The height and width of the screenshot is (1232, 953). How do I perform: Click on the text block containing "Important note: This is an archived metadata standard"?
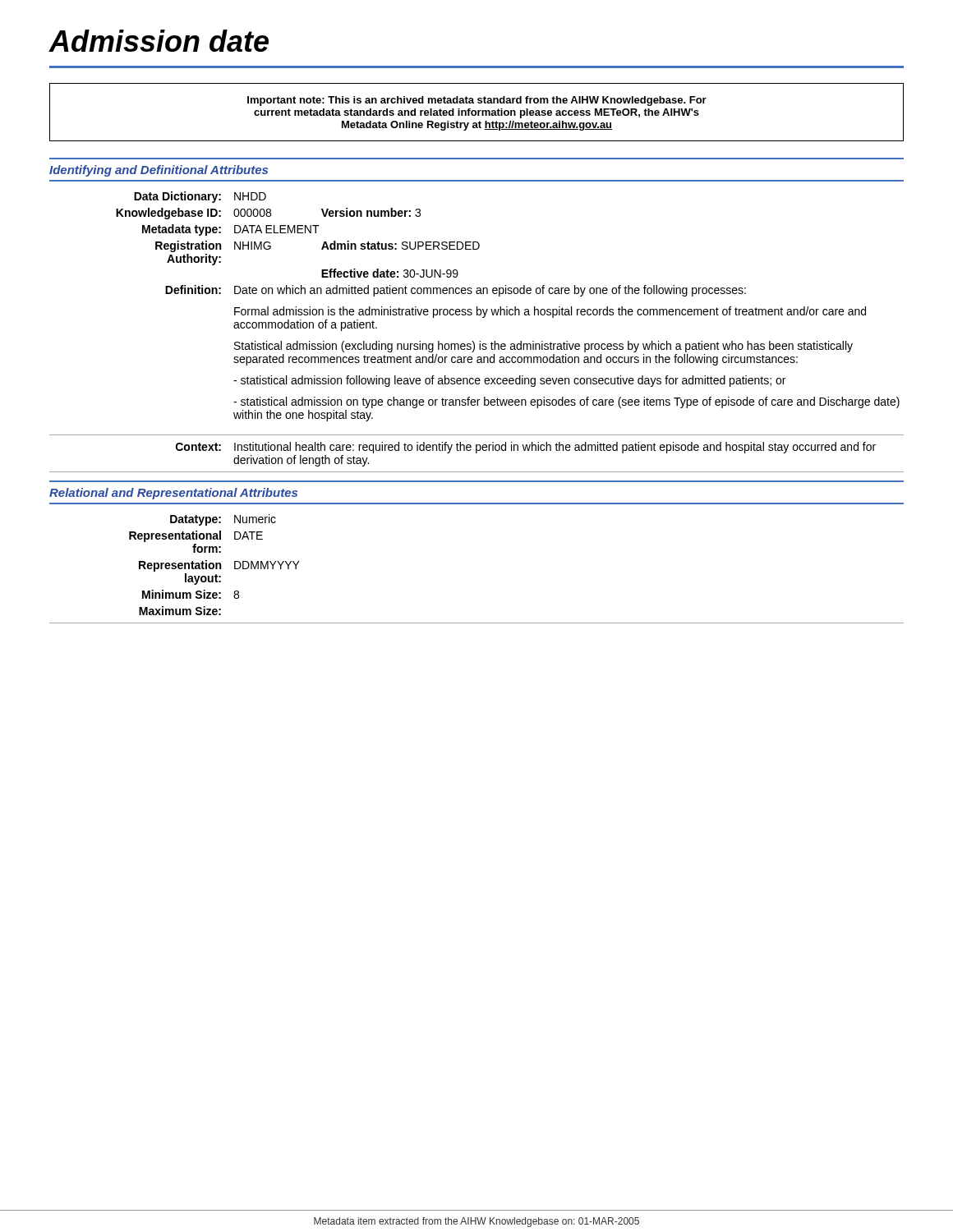click(476, 112)
